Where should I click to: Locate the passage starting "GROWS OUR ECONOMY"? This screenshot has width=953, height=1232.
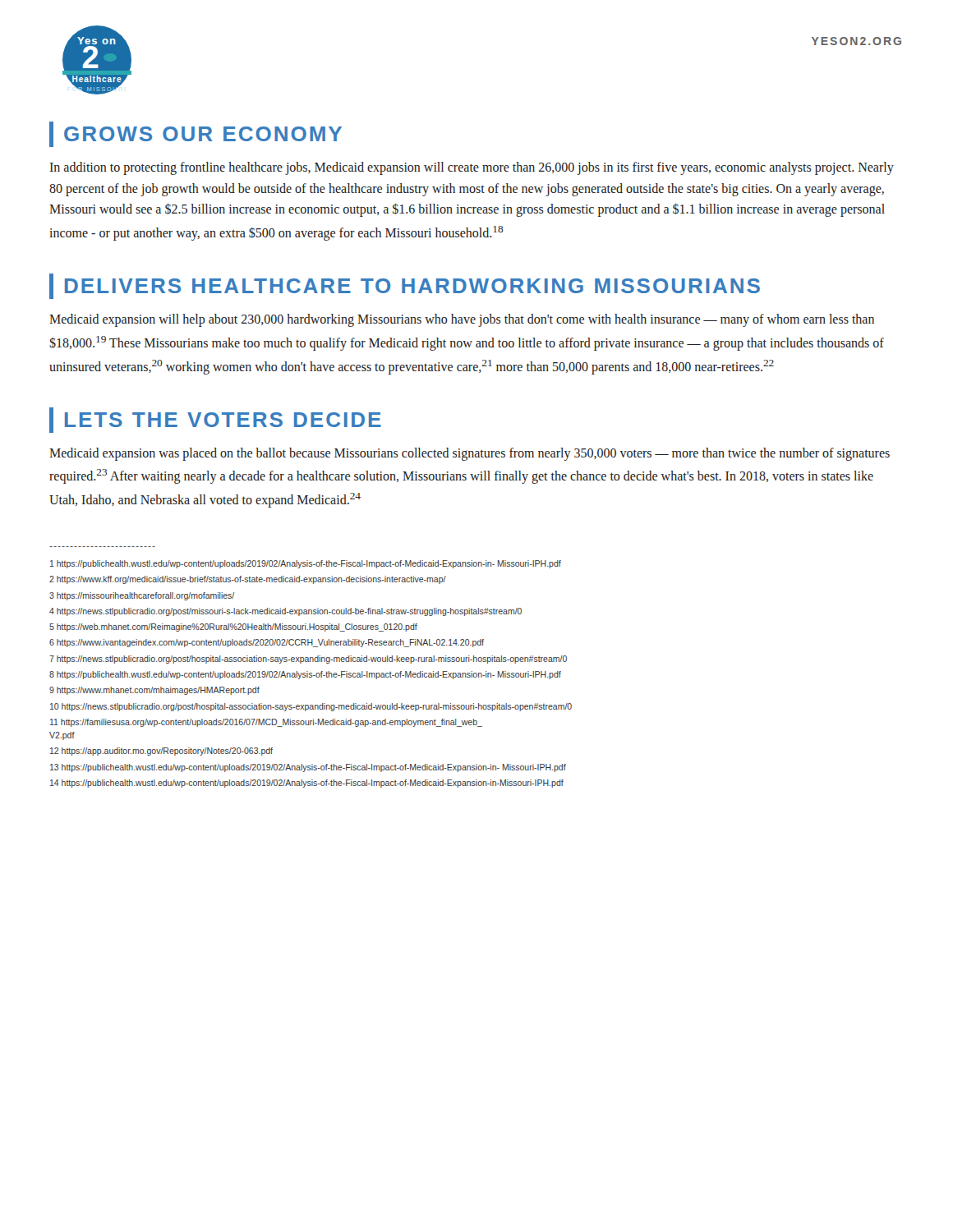(204, 134)
